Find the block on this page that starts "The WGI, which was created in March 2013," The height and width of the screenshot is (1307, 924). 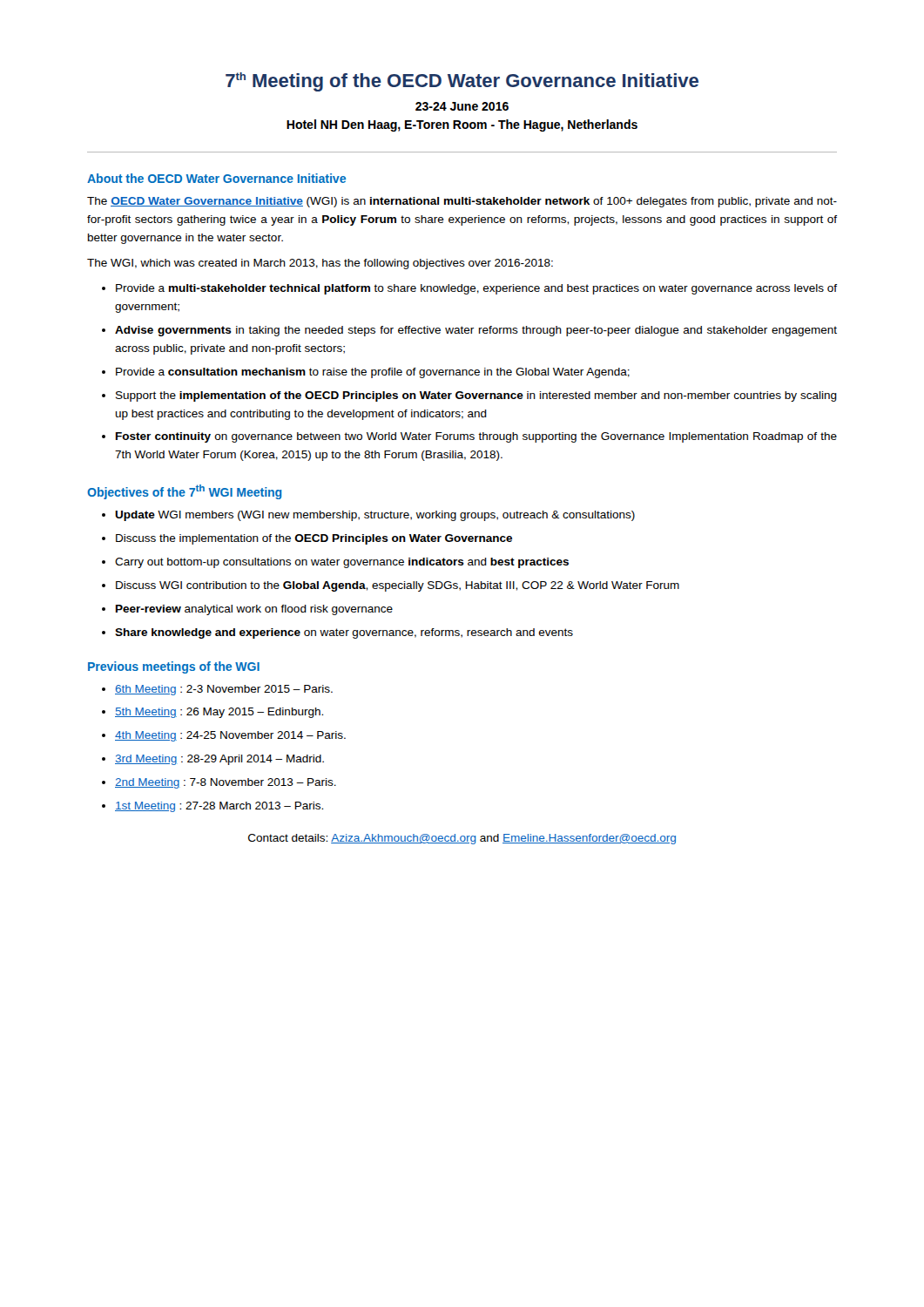[320, 263]
